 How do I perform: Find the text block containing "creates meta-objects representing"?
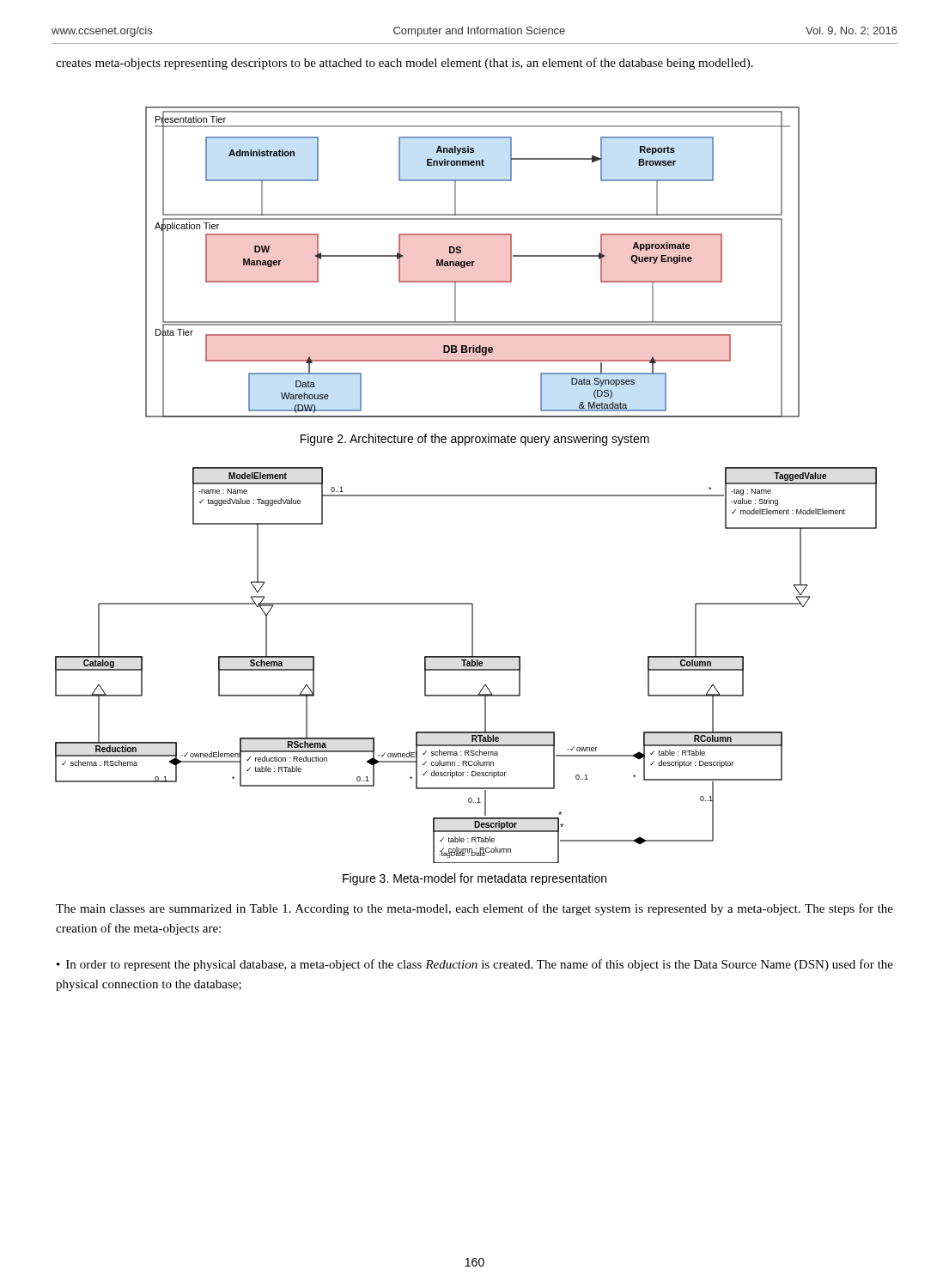(405, 63)
